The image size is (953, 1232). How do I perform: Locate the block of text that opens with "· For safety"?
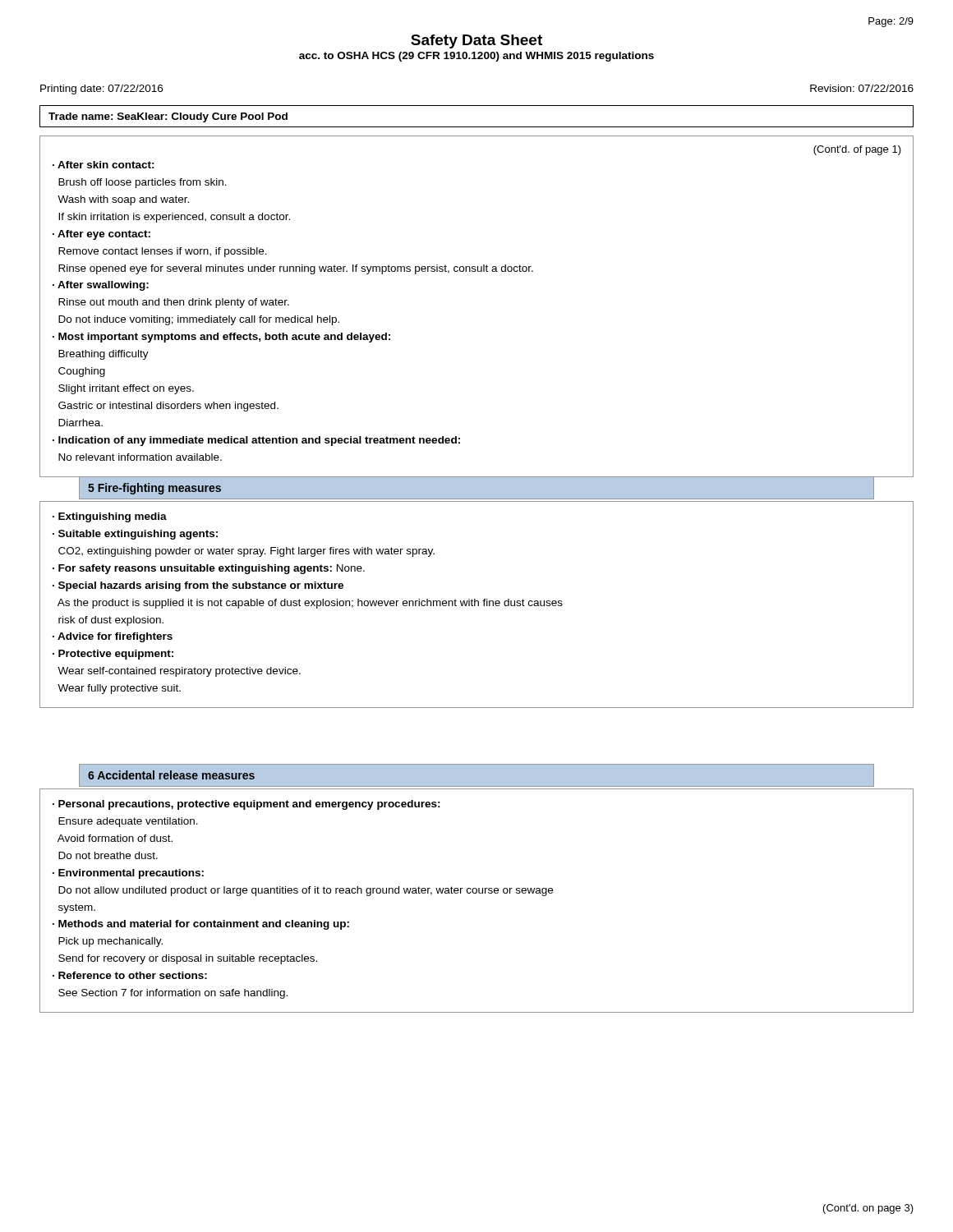click(x=209, y=568)
